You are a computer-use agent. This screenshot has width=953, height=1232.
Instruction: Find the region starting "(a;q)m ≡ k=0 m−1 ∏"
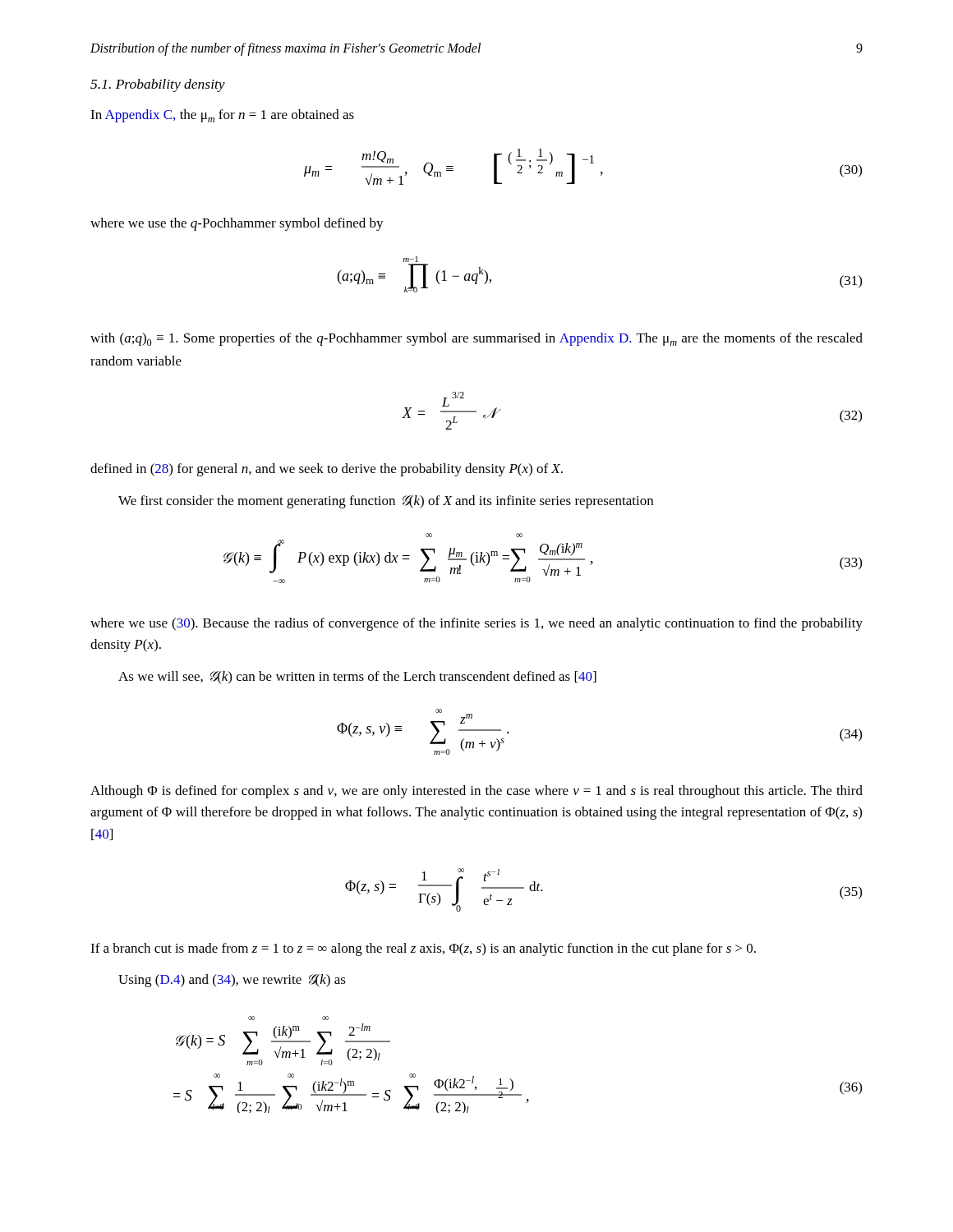[x=476, y=281]
